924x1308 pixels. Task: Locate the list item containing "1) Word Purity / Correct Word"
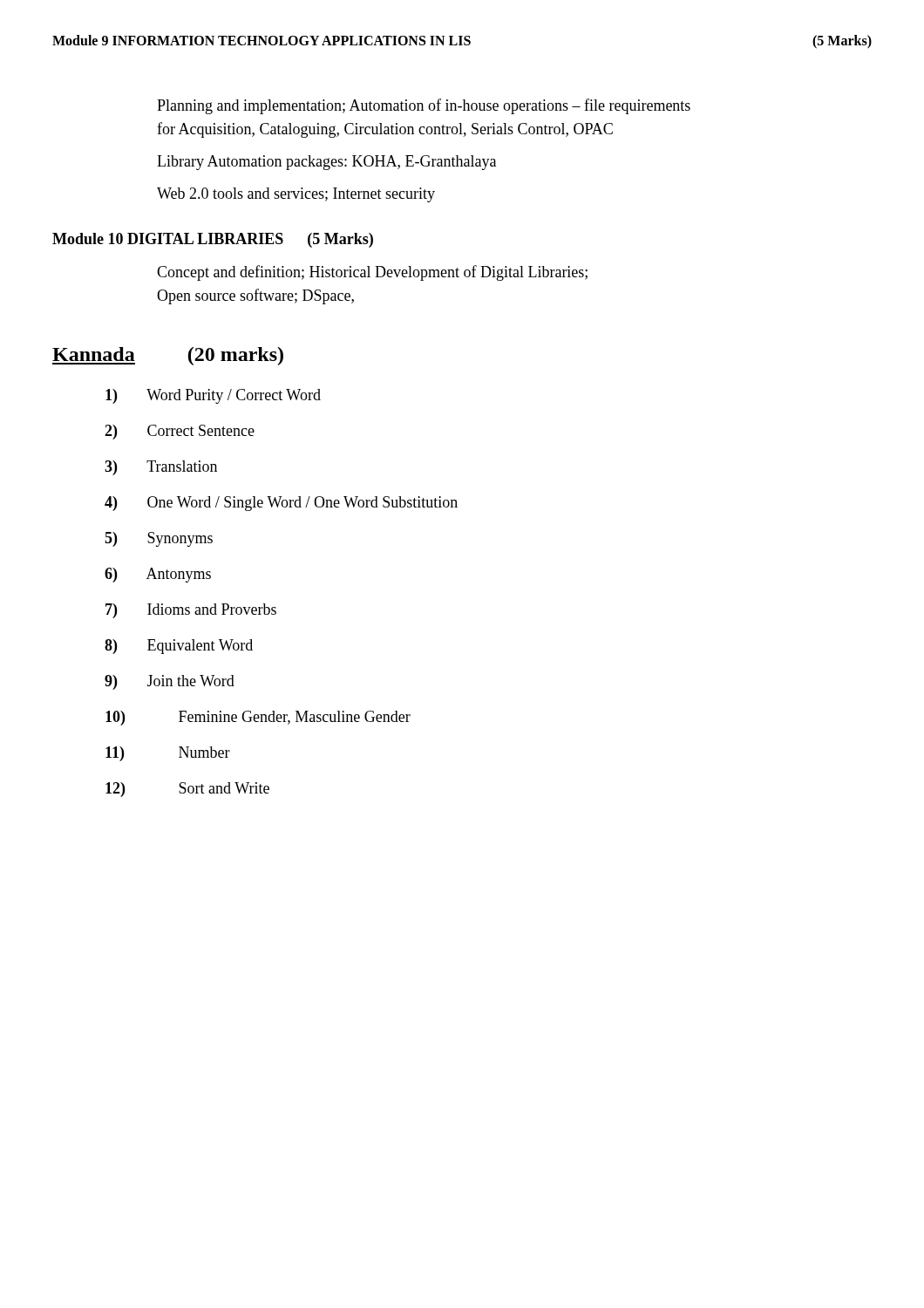click(213, 395)
